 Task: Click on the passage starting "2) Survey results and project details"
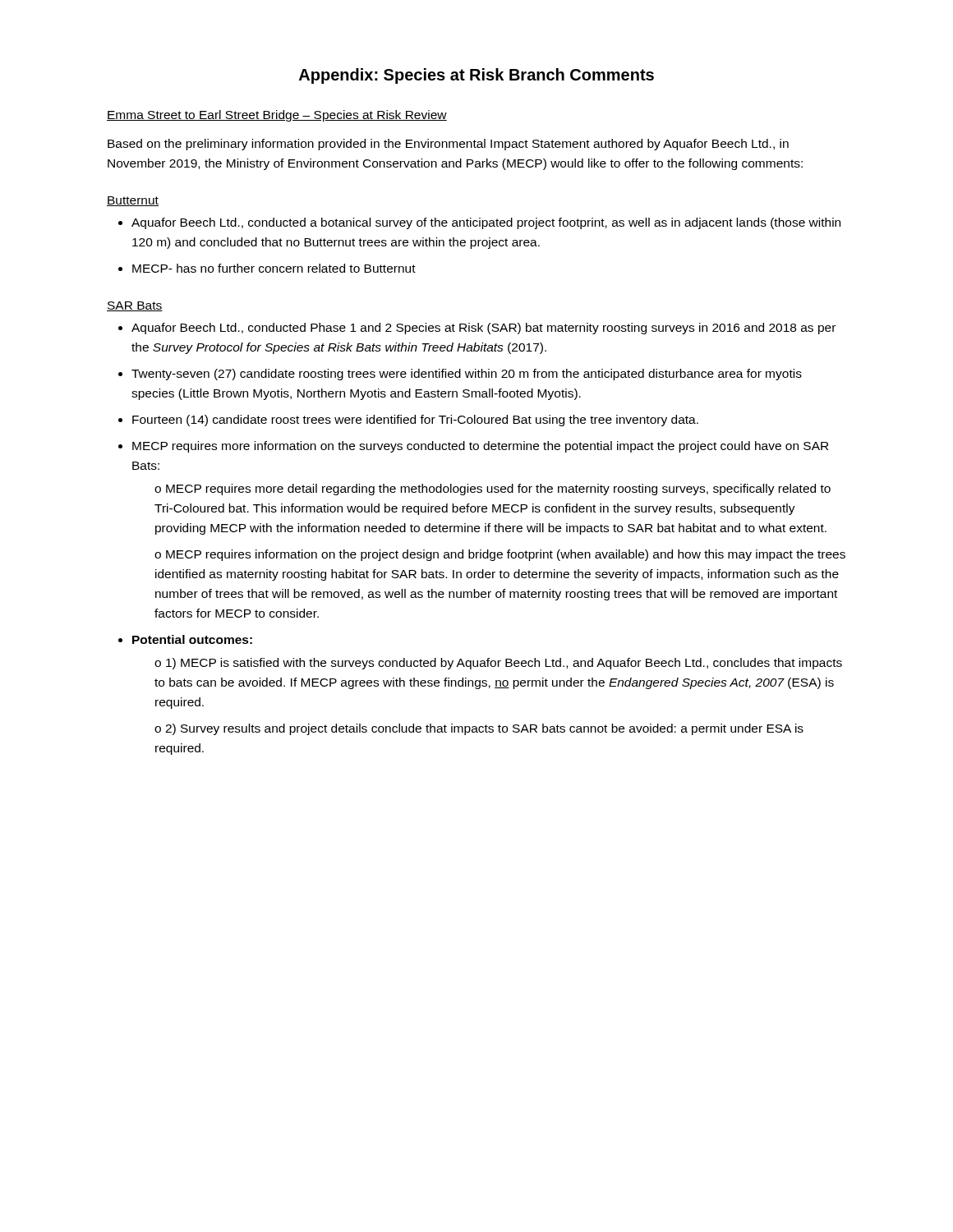[479, 738]
